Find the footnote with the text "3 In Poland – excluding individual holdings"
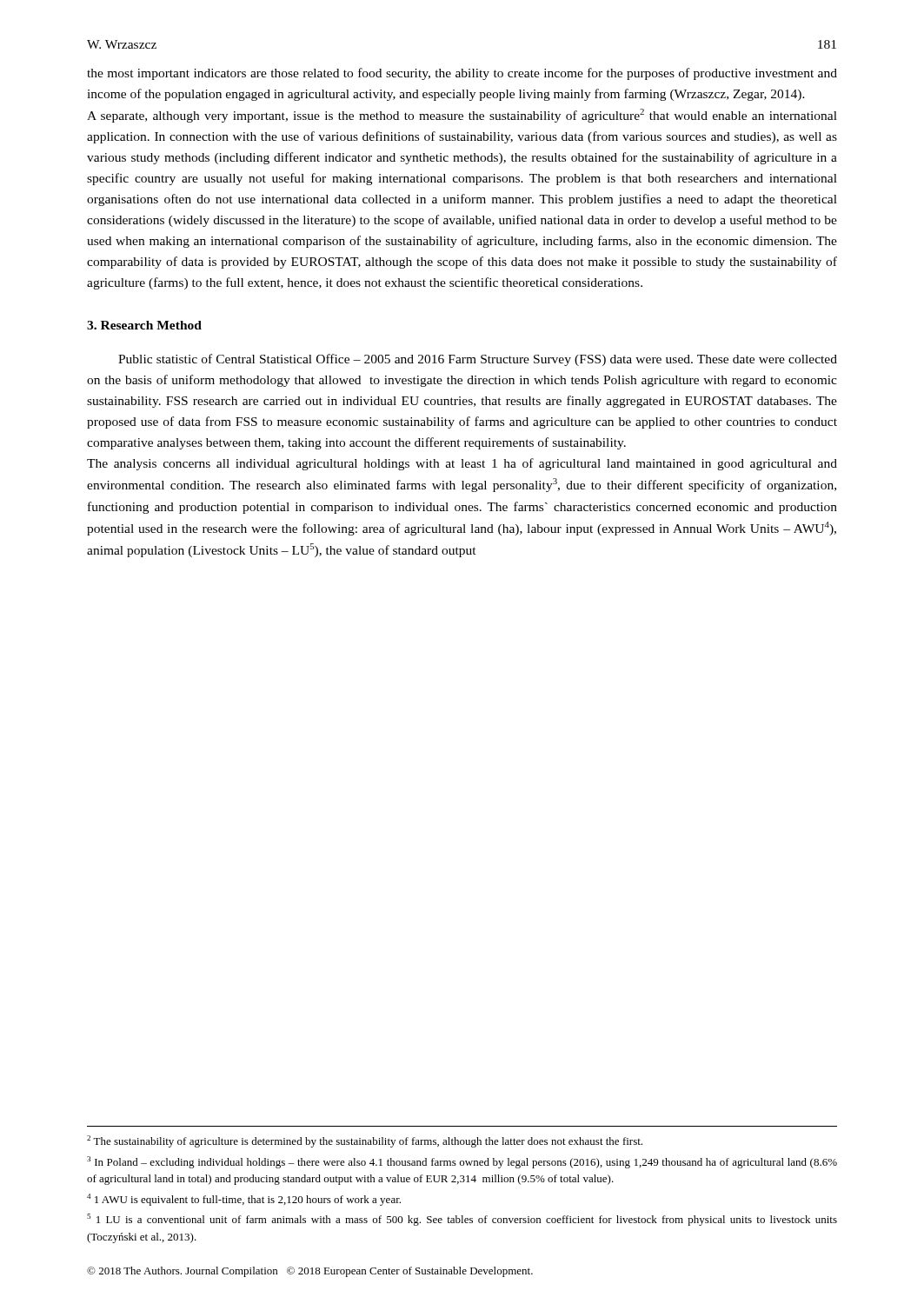 [462, 1170]
